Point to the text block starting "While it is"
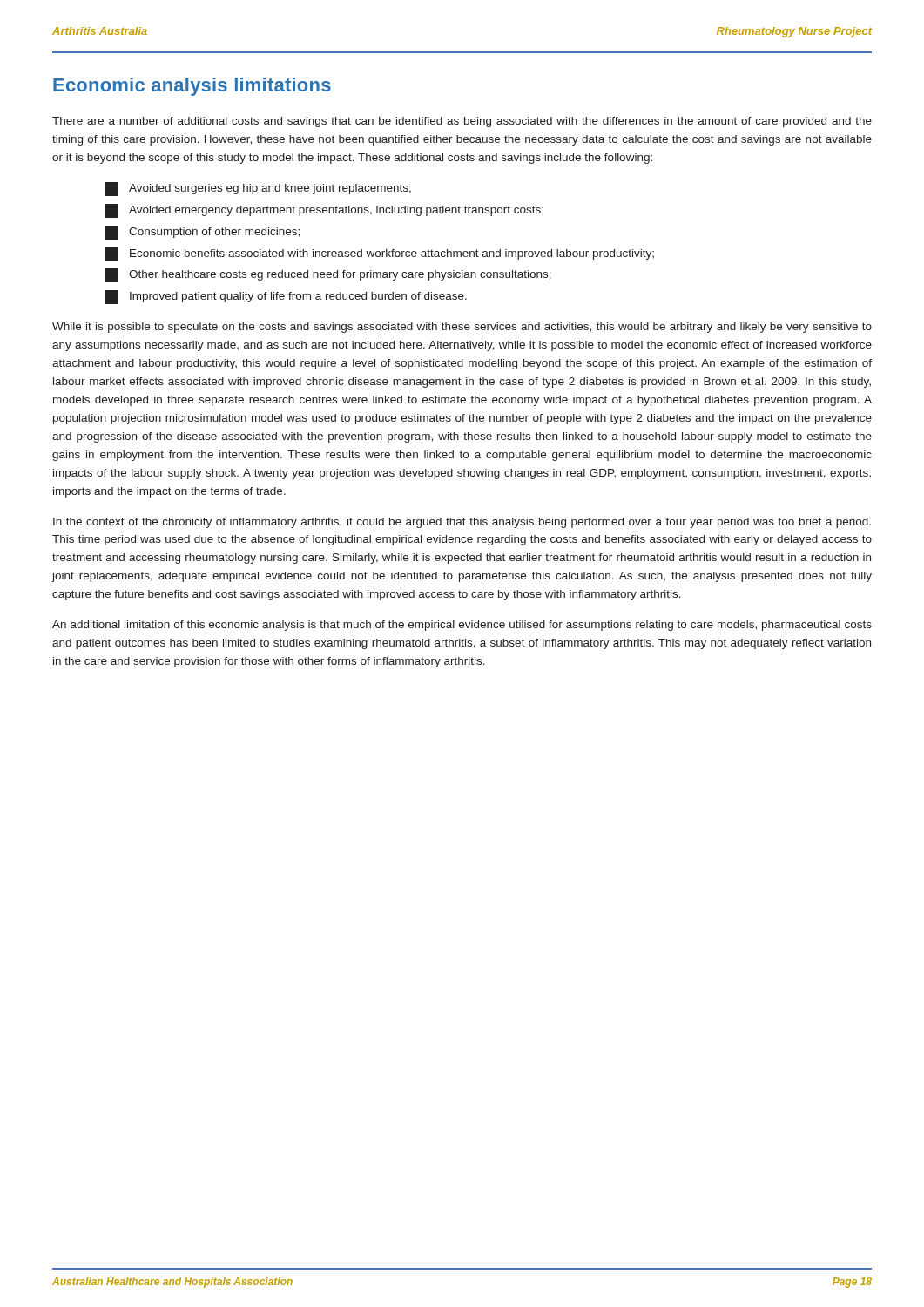 coord(462,409)
